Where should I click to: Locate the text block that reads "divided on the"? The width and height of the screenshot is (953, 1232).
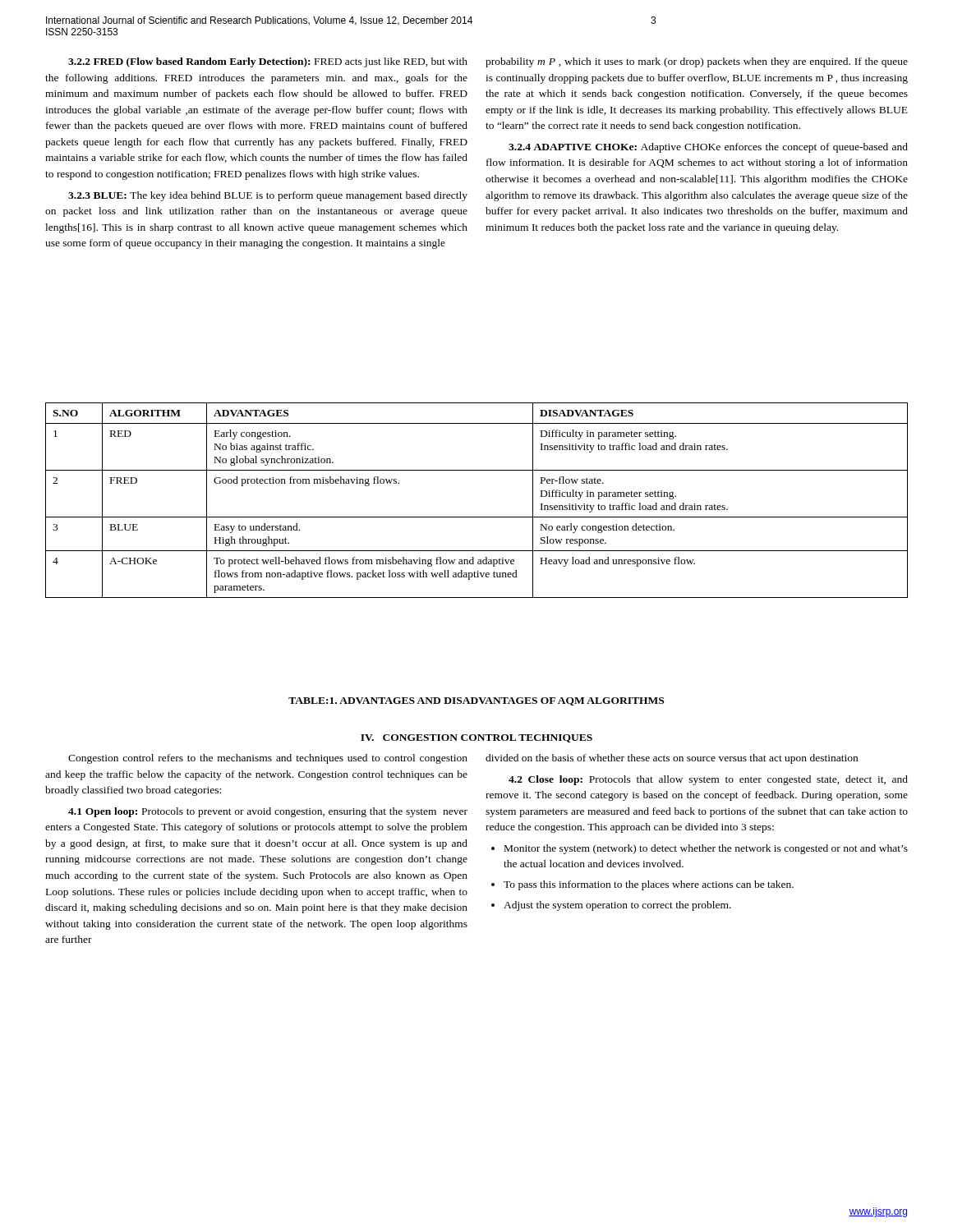697,793
